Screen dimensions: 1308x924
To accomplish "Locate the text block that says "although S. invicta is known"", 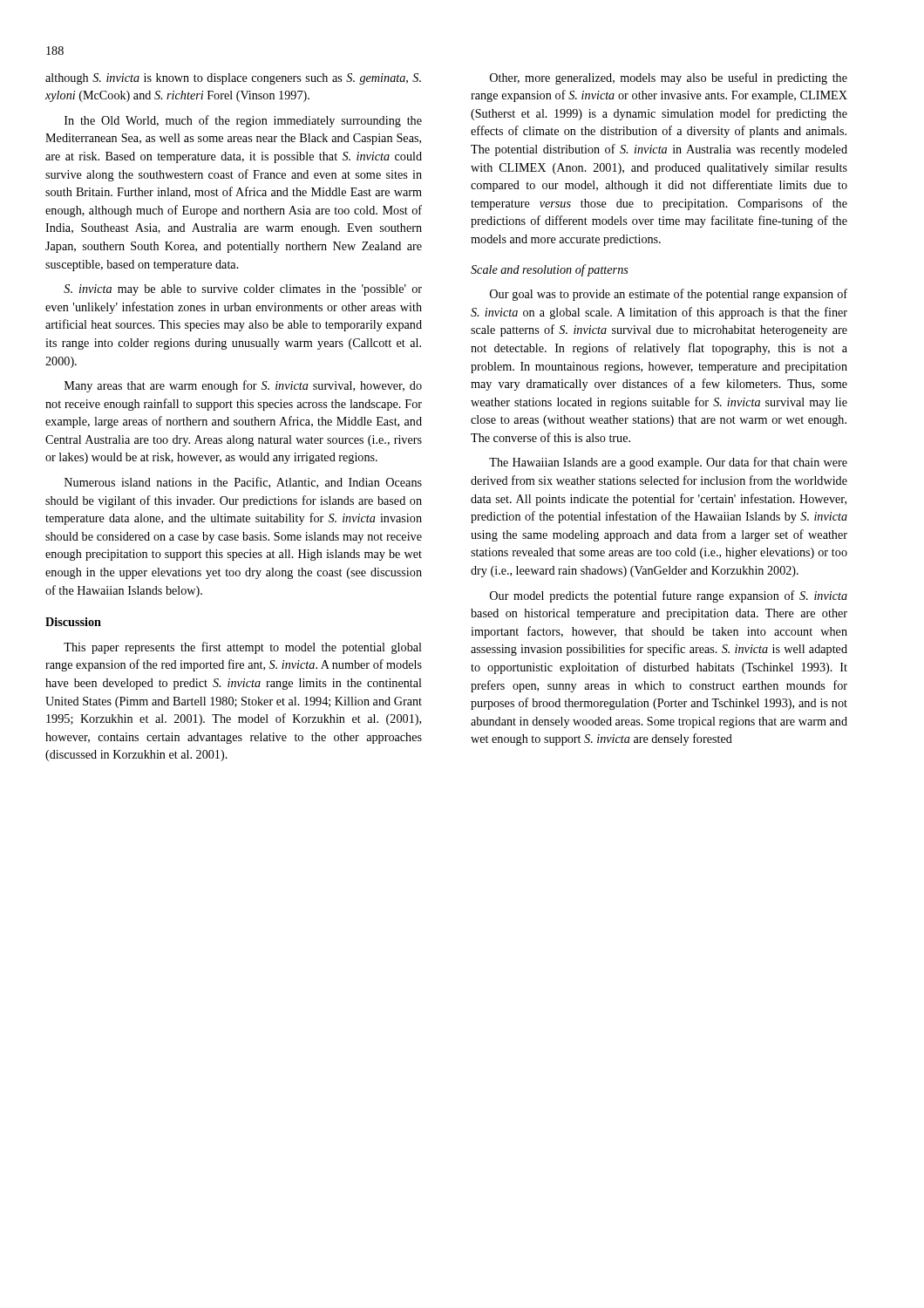I will [x=234, y=87].
